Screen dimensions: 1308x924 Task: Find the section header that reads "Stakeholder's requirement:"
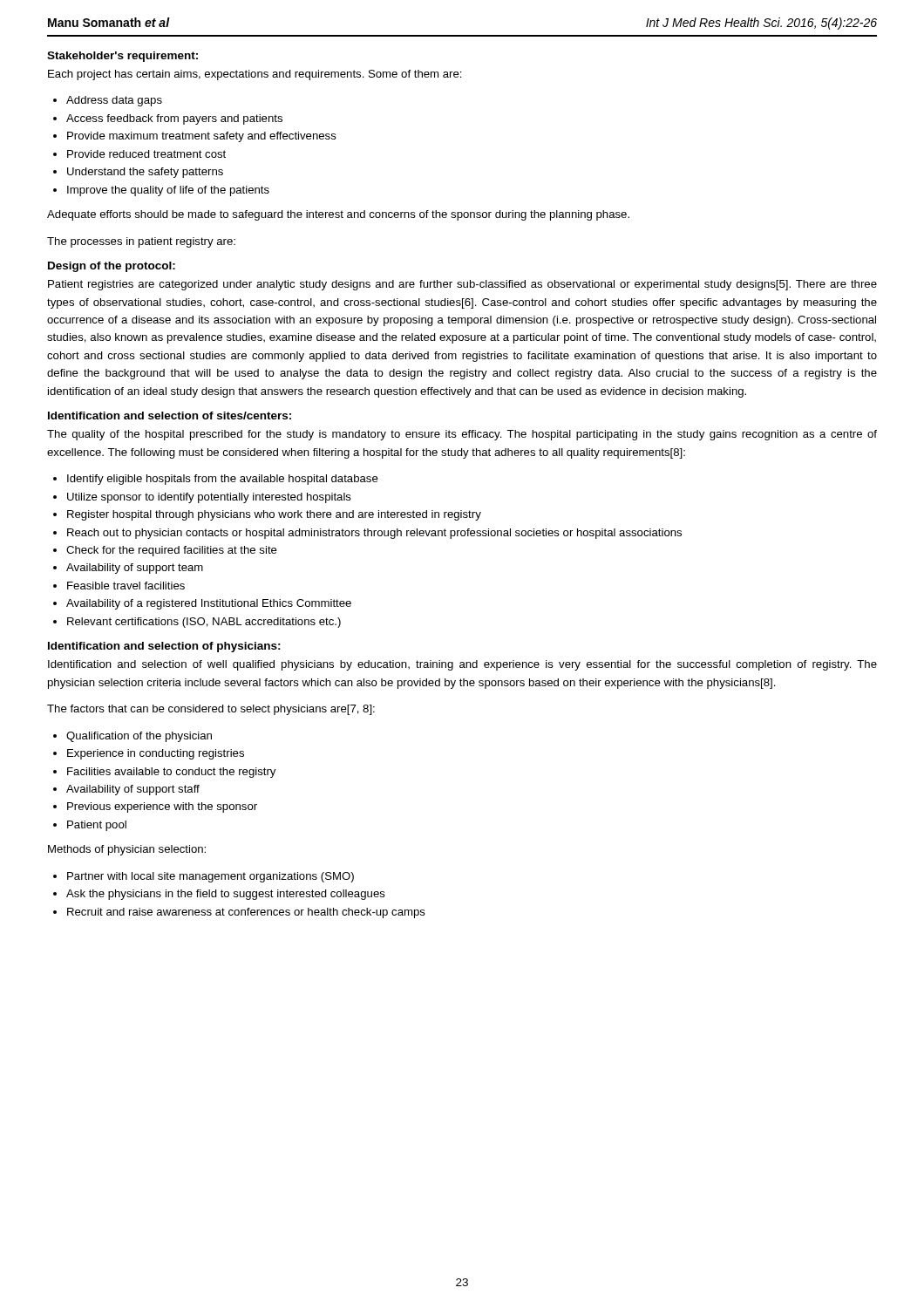123,55
